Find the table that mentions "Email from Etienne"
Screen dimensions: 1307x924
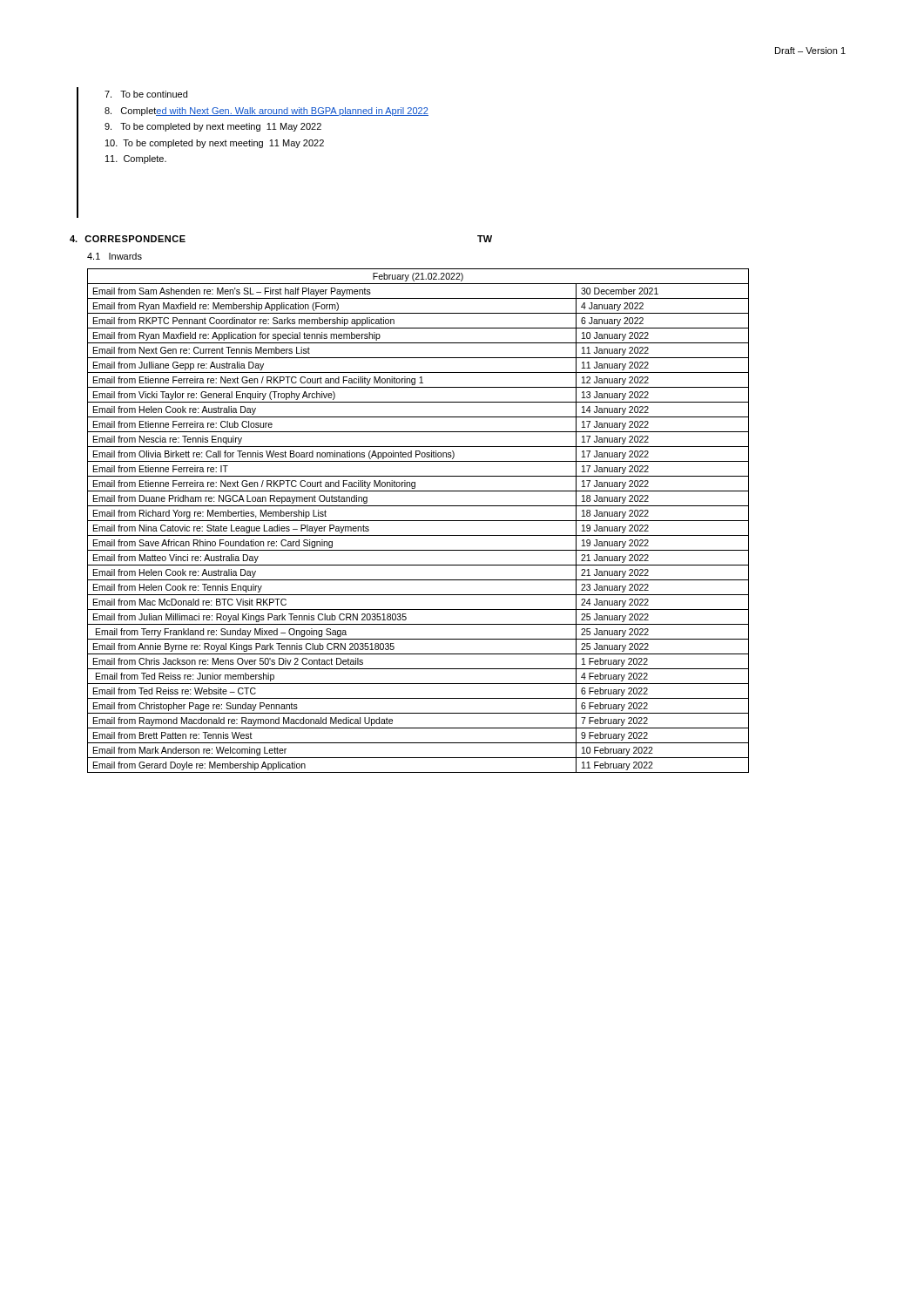[418, 521]
